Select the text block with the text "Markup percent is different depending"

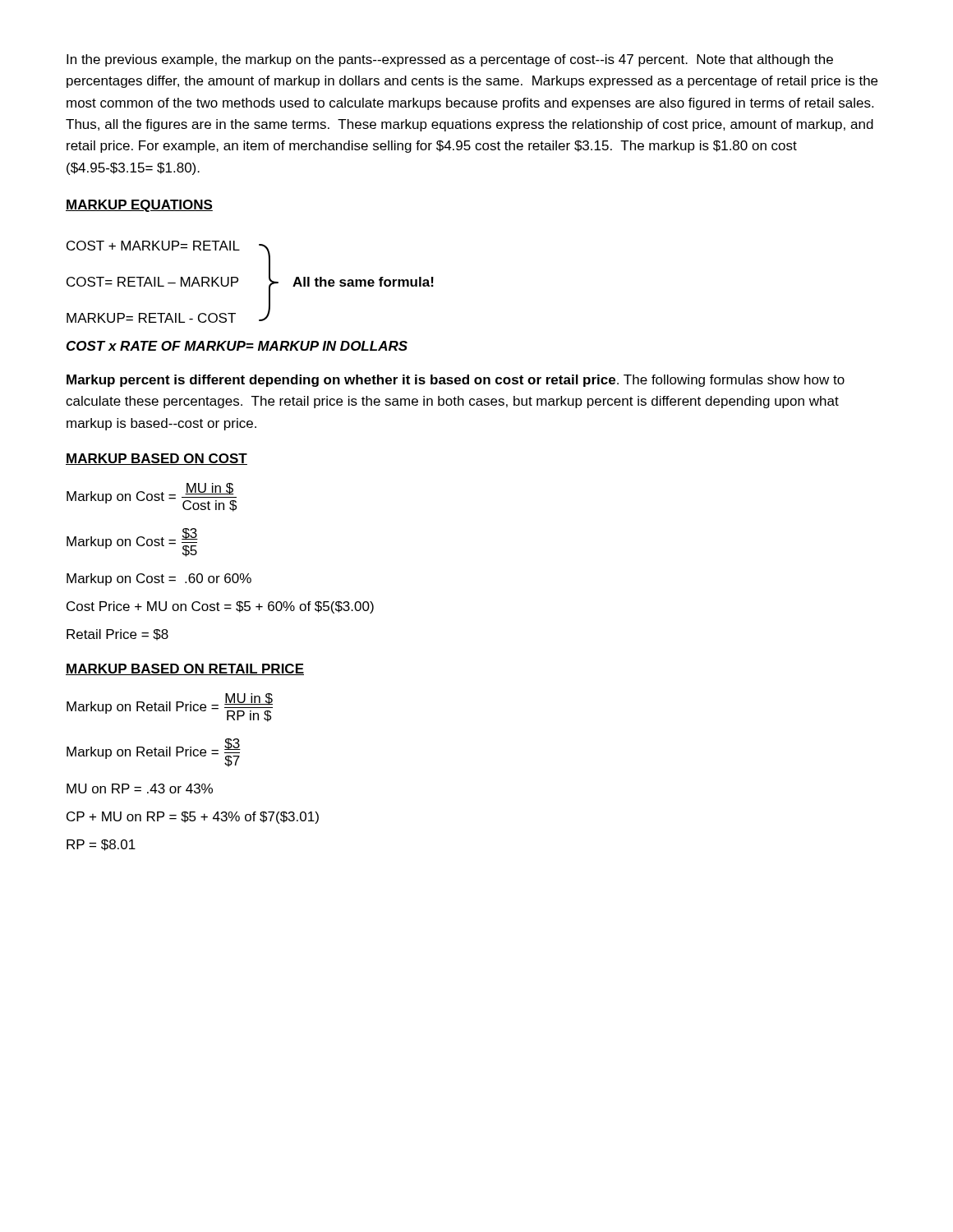pos(455,402)
